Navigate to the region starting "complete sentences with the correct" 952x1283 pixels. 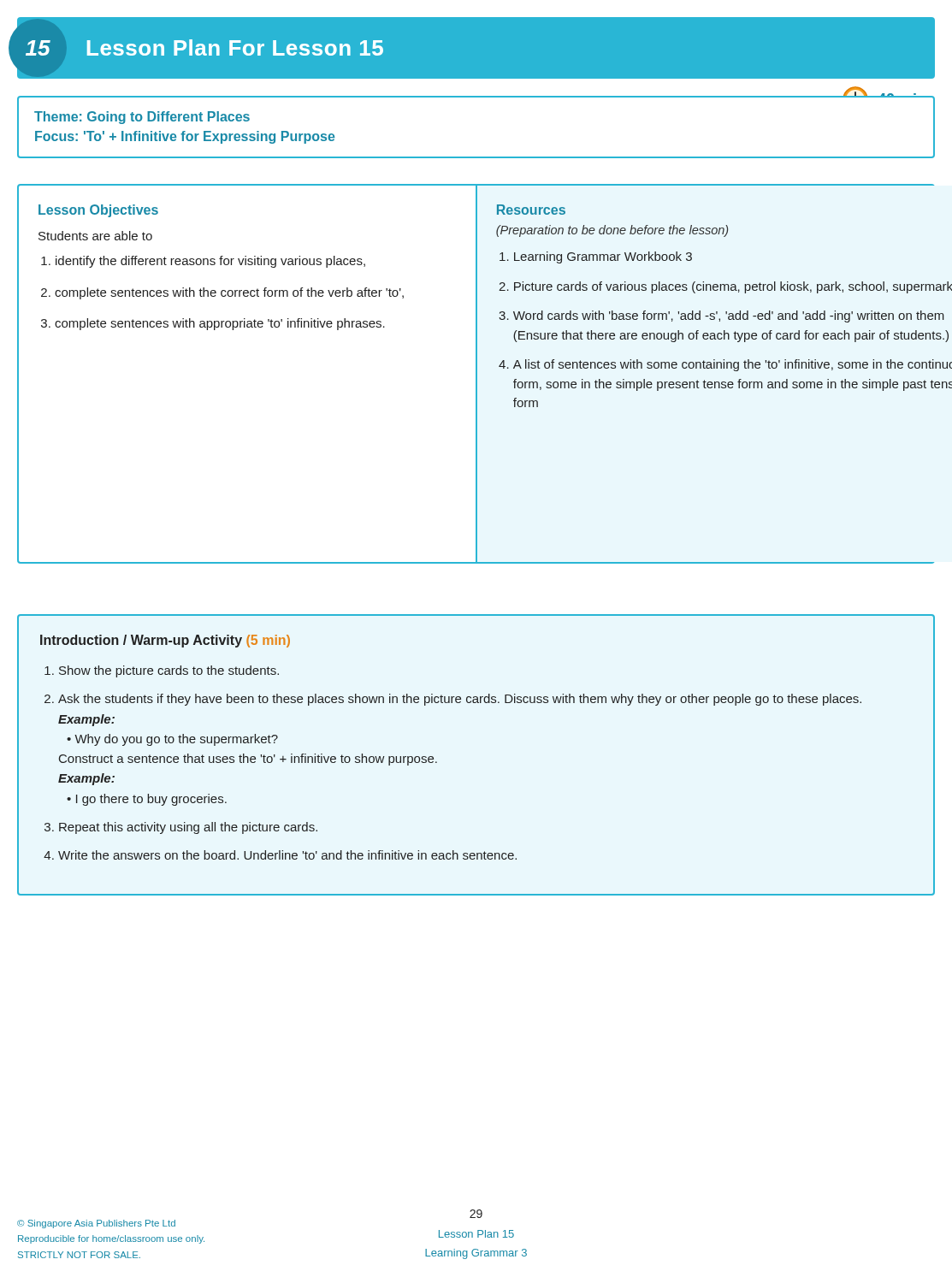coord(230,292)
